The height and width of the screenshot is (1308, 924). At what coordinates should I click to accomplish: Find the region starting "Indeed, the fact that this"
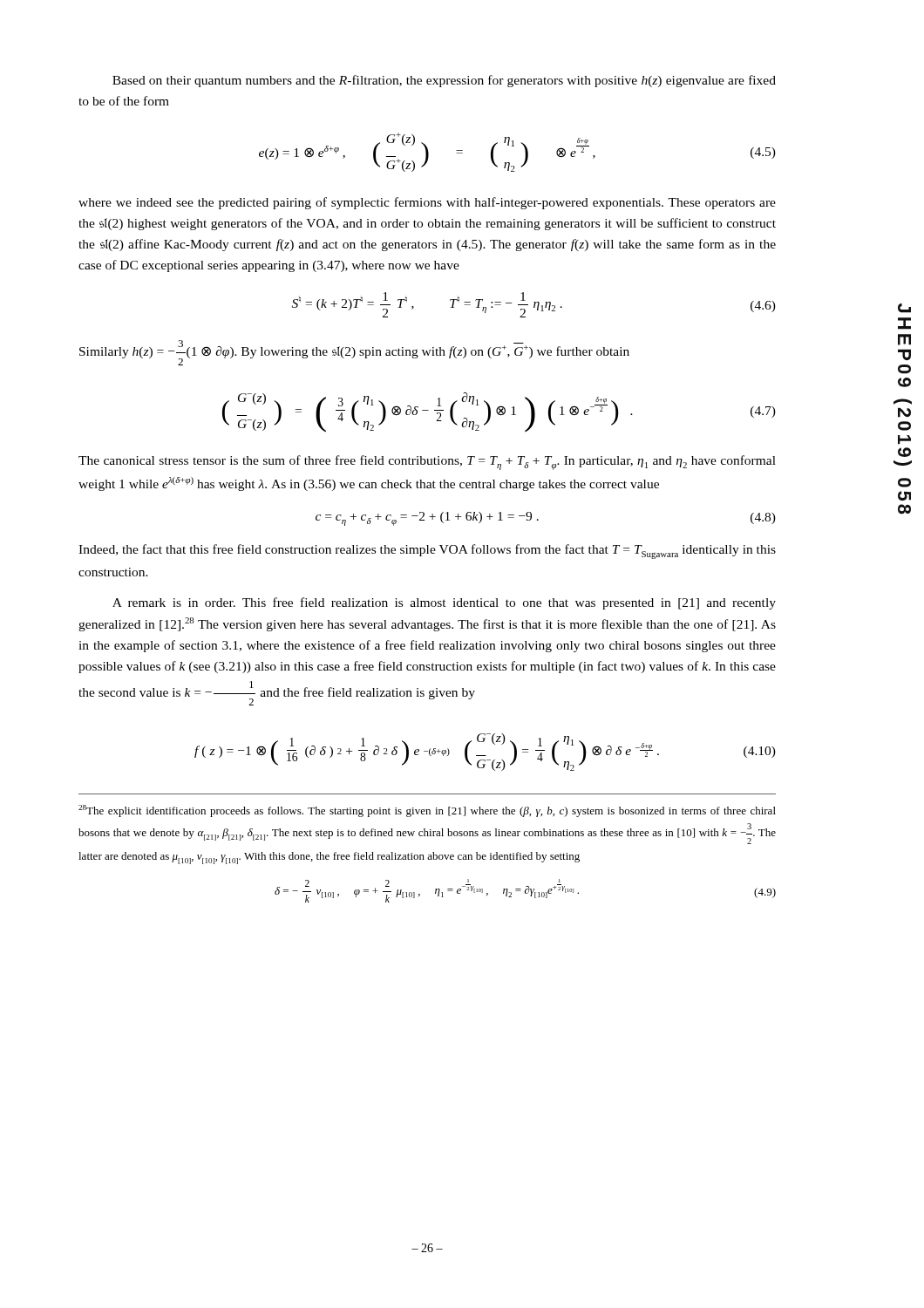(x=427, y=561)
